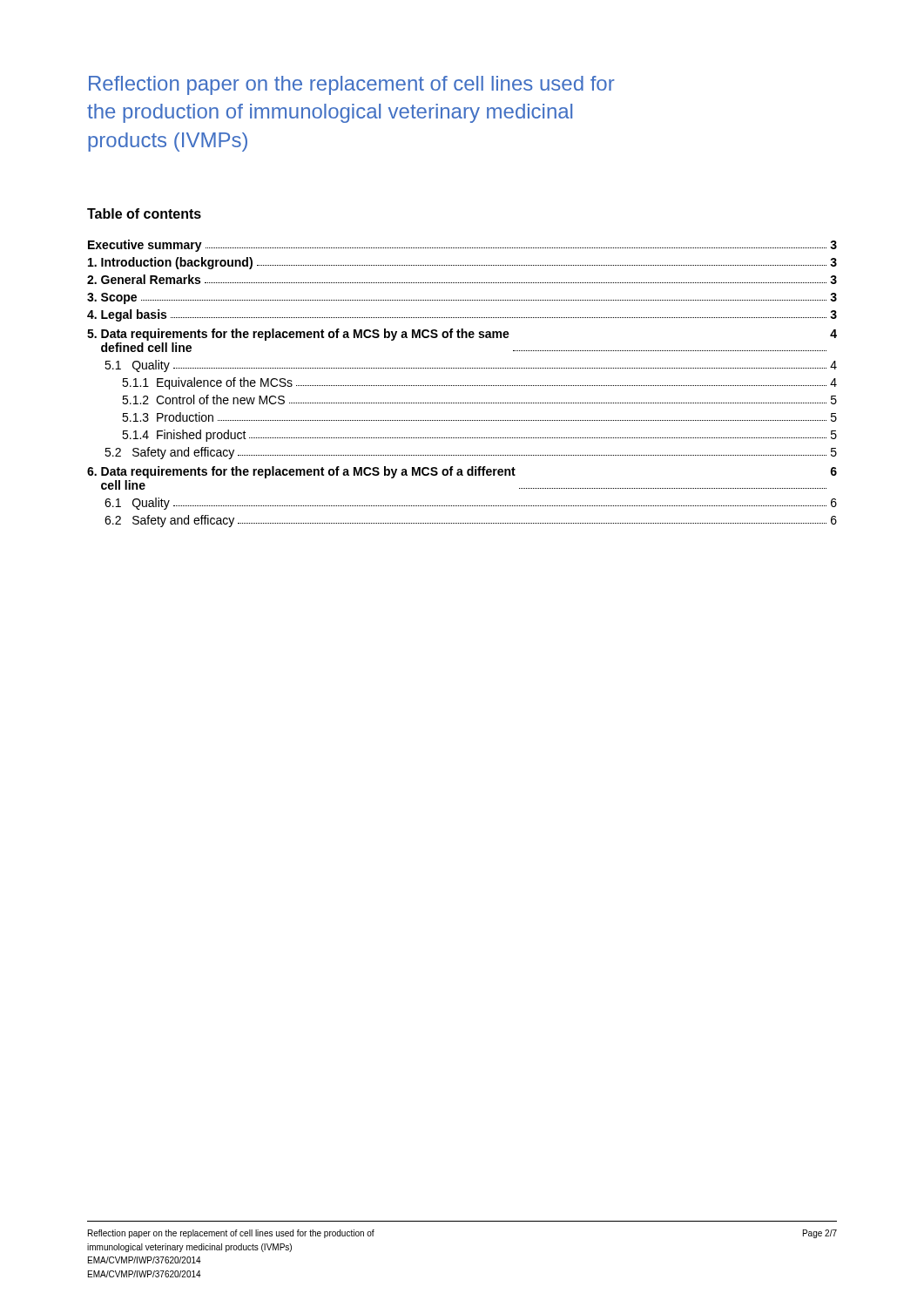Click on the list item with the text "Introduction (background) 3"

[462, 262]
